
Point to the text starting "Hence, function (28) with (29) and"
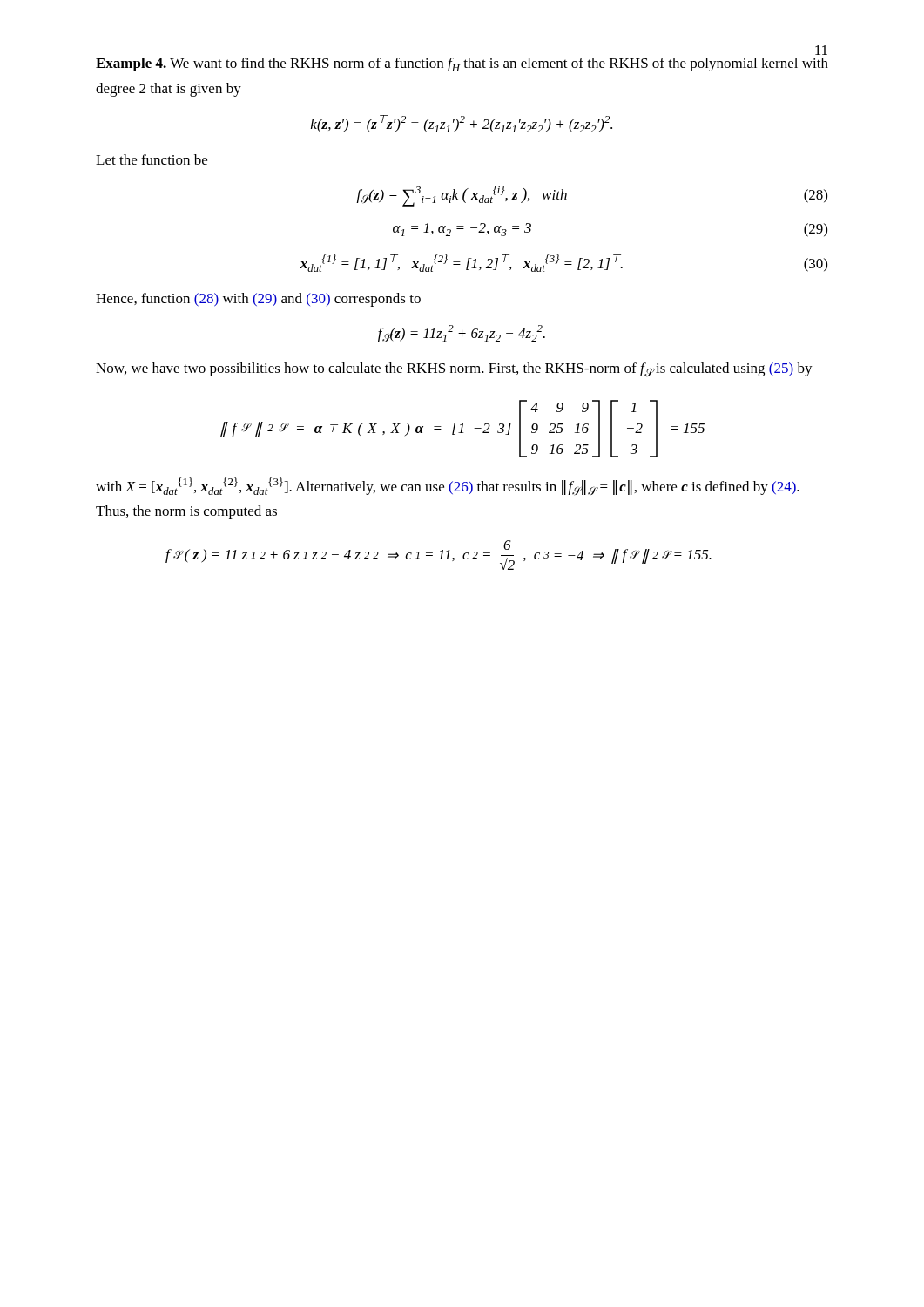258,298
